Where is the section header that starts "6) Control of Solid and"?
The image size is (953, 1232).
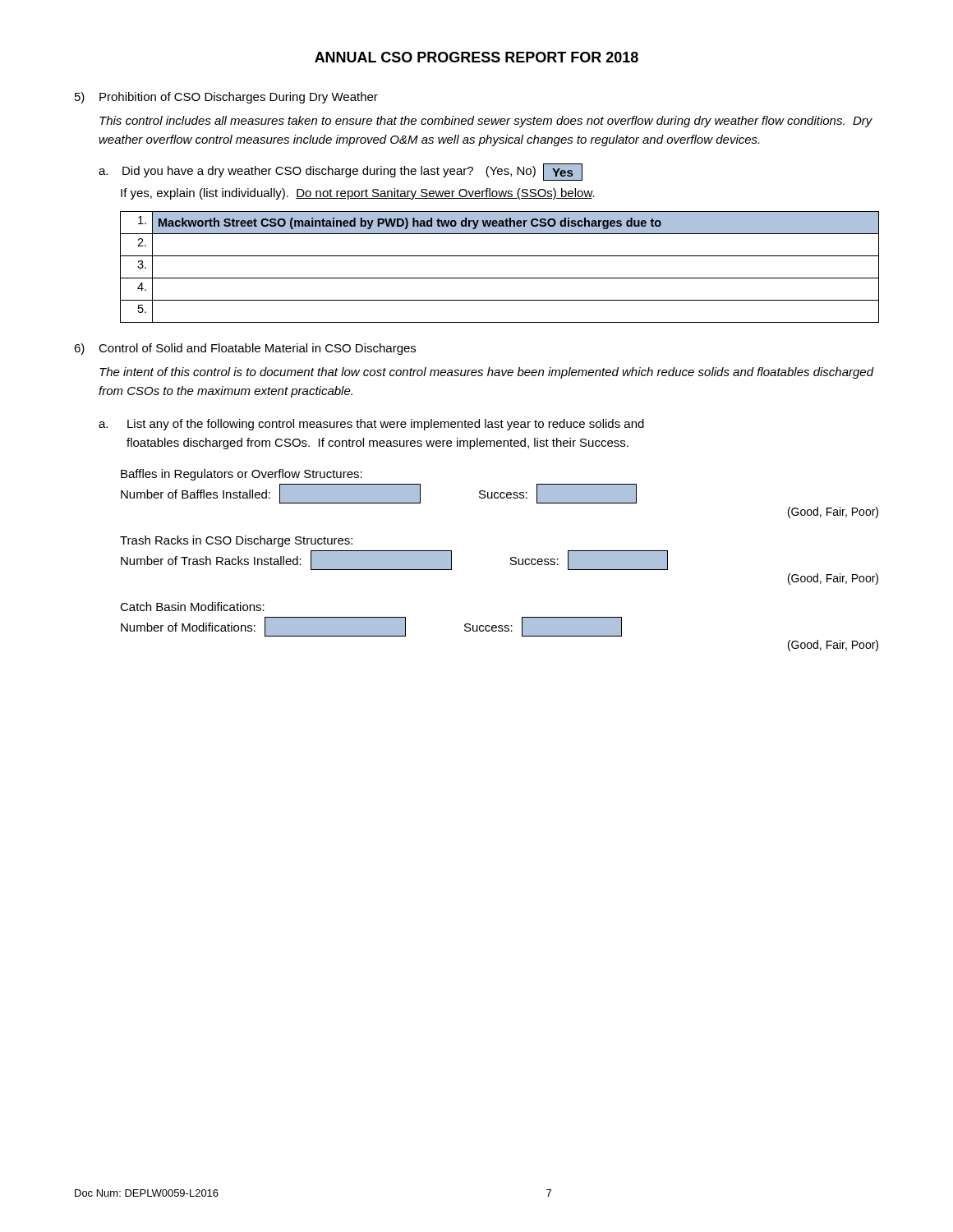tap(245, 348)
